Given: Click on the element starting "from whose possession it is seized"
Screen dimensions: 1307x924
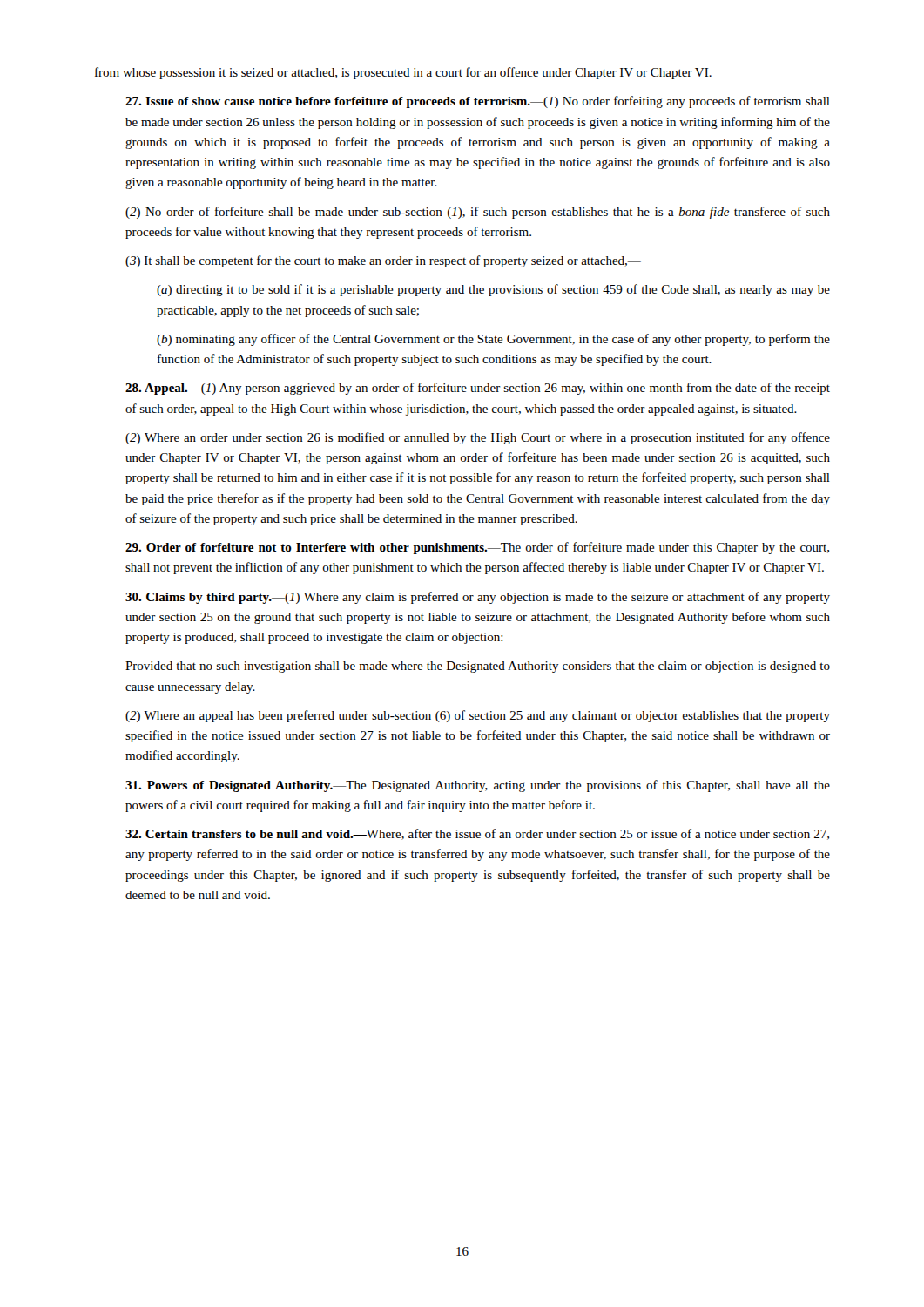Looking at the screenshot, I should click(403, 72).
